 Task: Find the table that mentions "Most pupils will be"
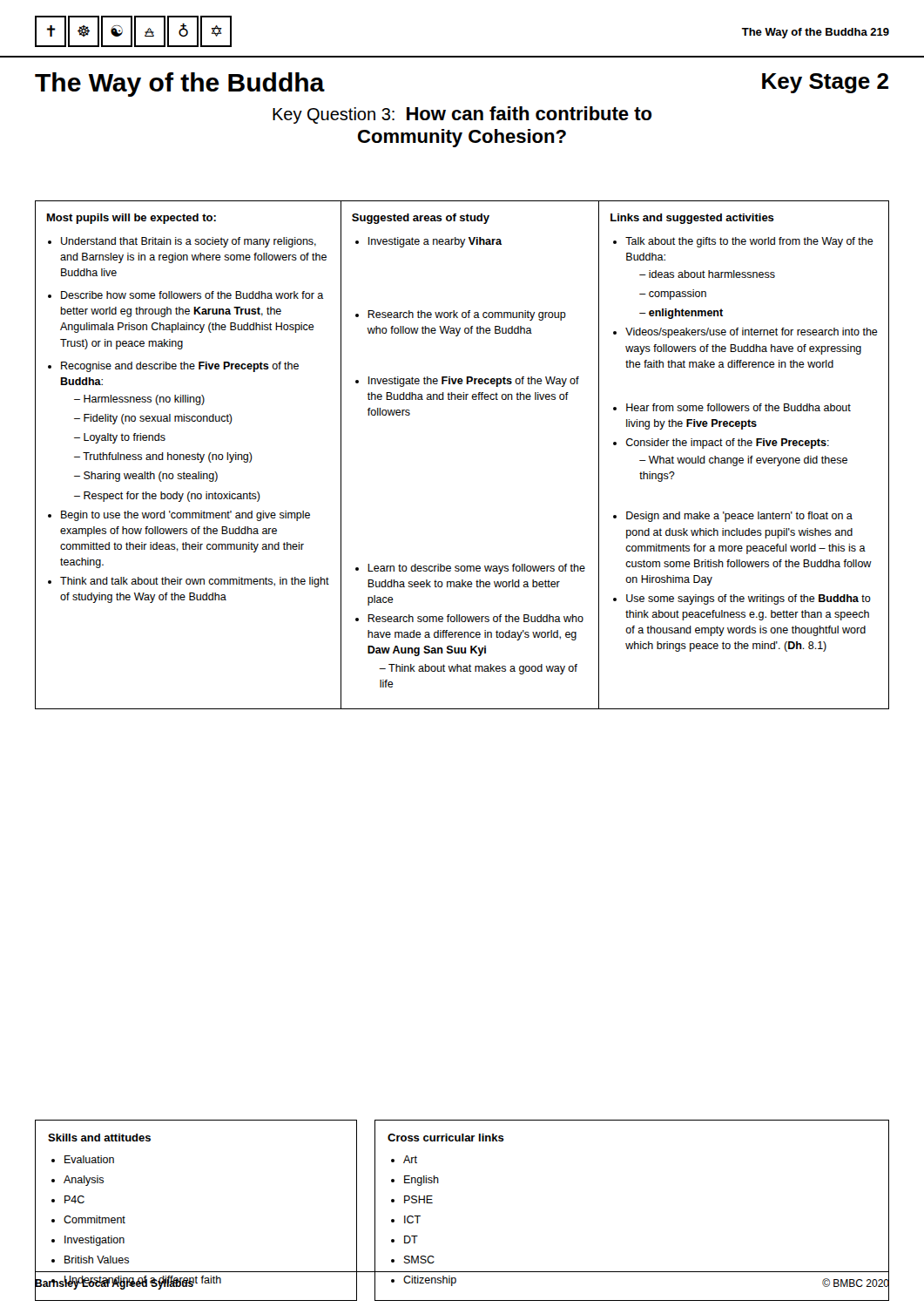point(188,455)
